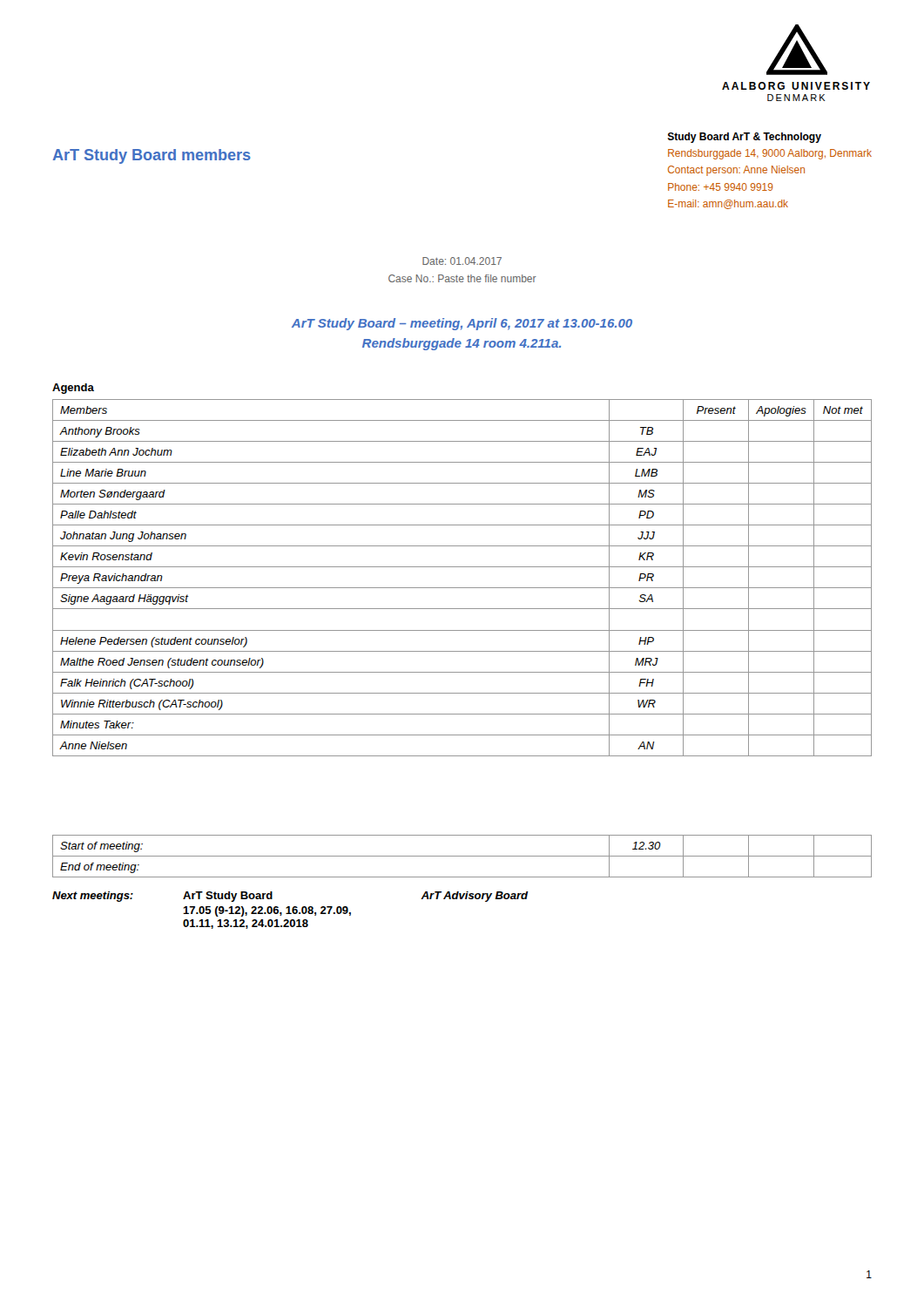Screen dimensions: 1307x924
Task: Find the block on this page that starts "Study Board ArT & Technology Rendsburggade 14,"
Action: click(769, 171)
